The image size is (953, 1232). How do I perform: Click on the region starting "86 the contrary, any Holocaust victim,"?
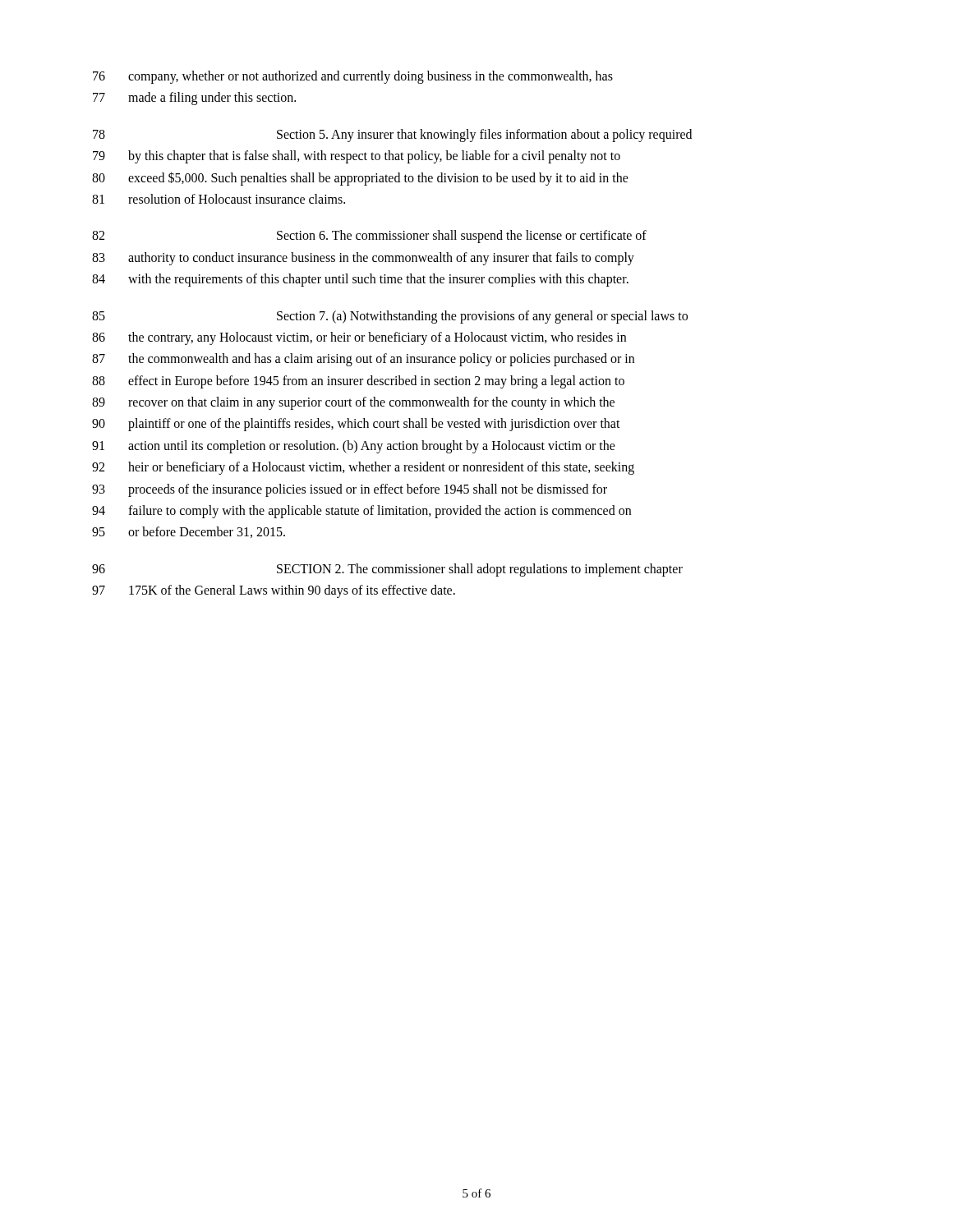(x=476, y=338)
